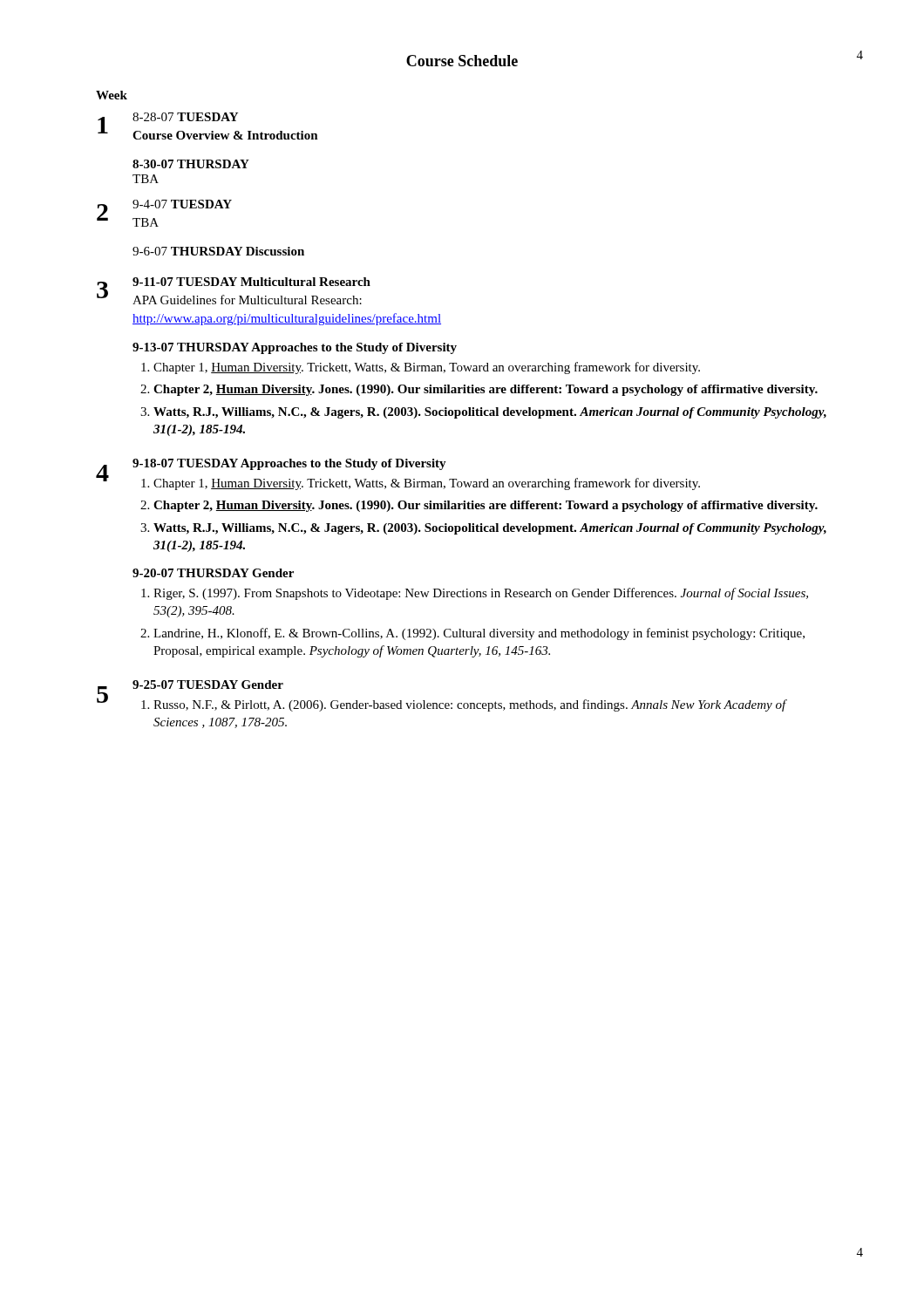Point to the element starting "9-18-07 TUESDAY Approaches to the Study of"
This screenshot has height=1308, width=924.
[289, 463]
